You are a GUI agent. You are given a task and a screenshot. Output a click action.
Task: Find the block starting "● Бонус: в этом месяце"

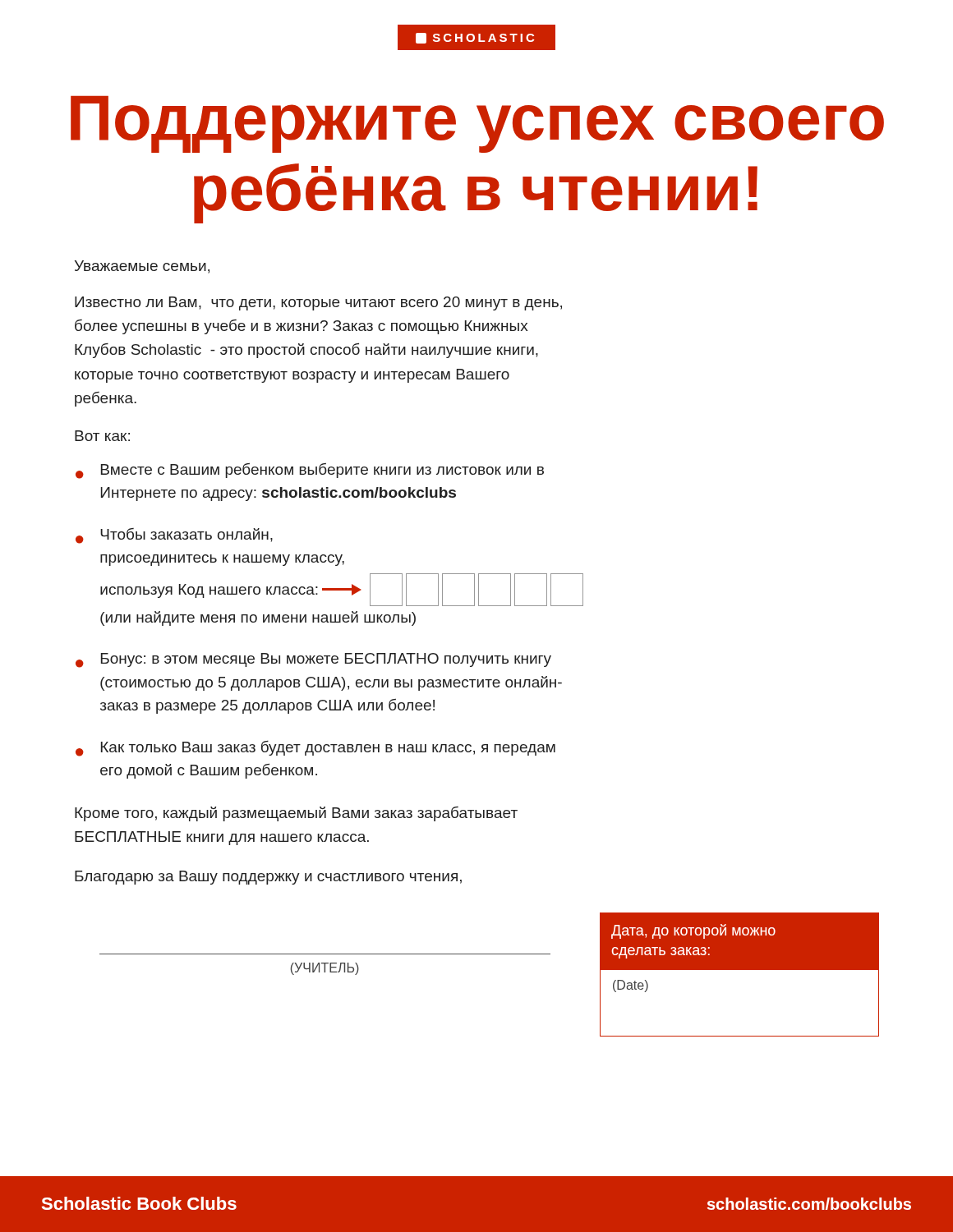pos(476,683)
